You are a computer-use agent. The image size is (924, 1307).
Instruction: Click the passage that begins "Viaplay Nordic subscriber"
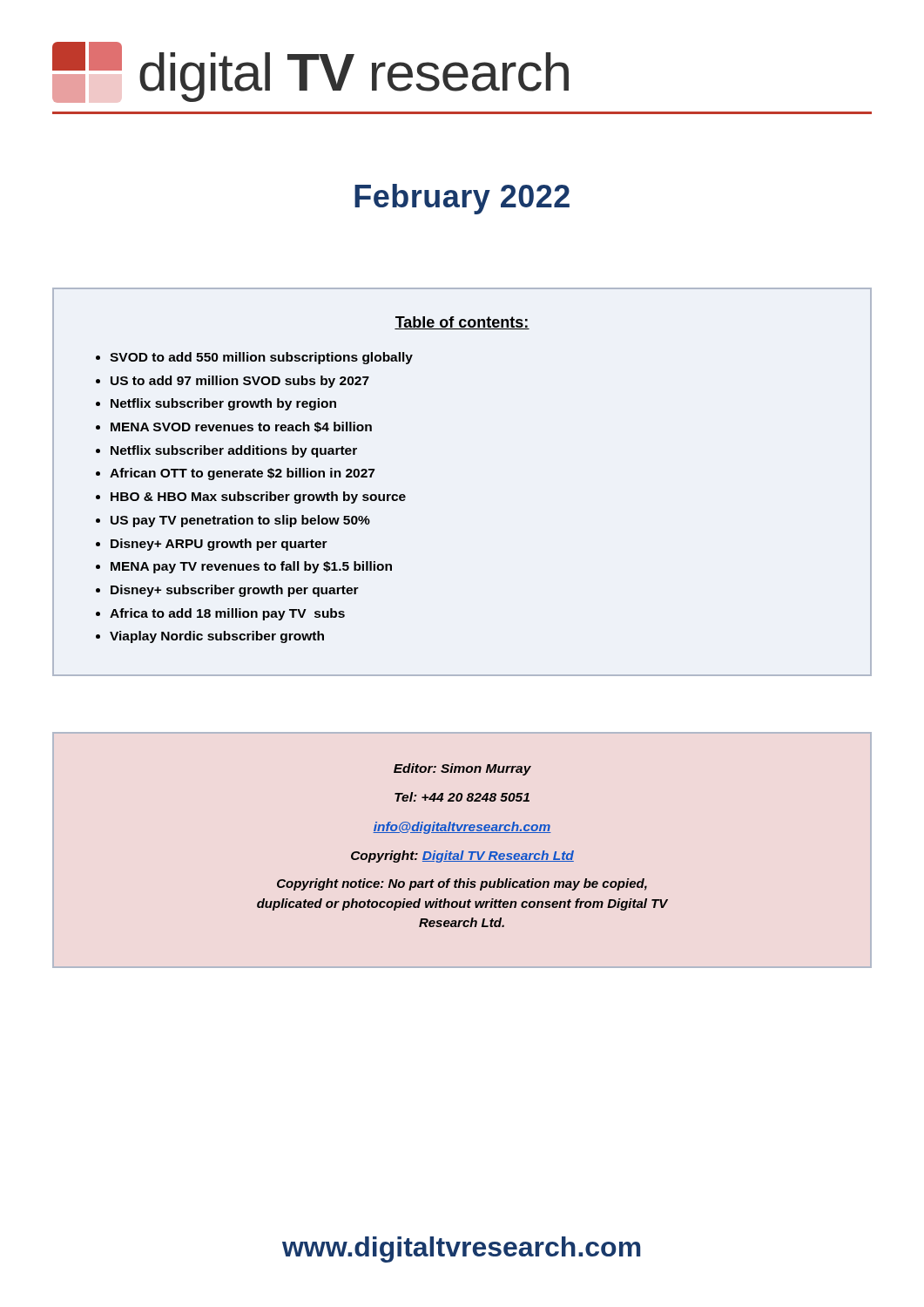point(217,636)
